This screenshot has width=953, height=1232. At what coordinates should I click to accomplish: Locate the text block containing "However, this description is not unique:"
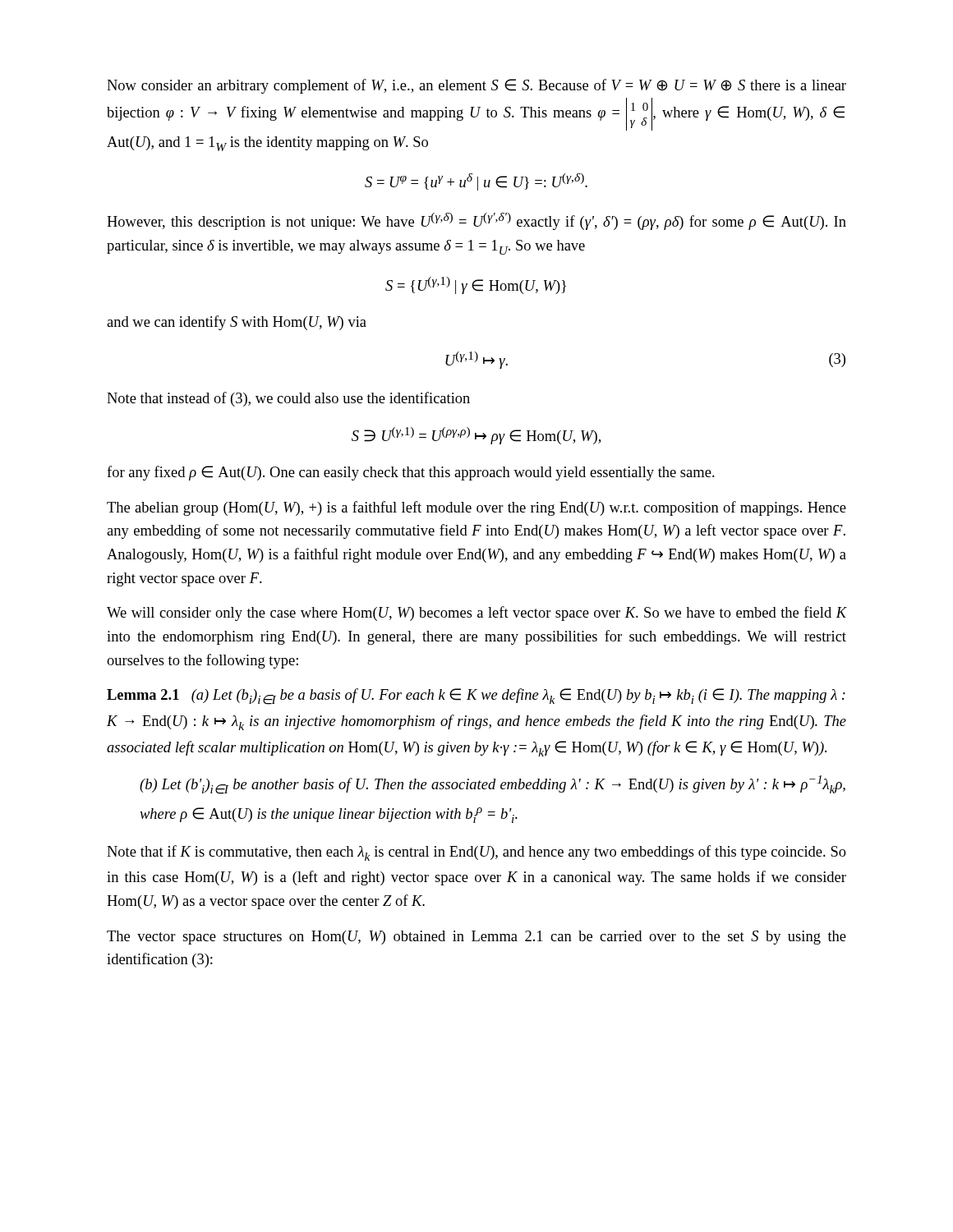tap(476, 233)
